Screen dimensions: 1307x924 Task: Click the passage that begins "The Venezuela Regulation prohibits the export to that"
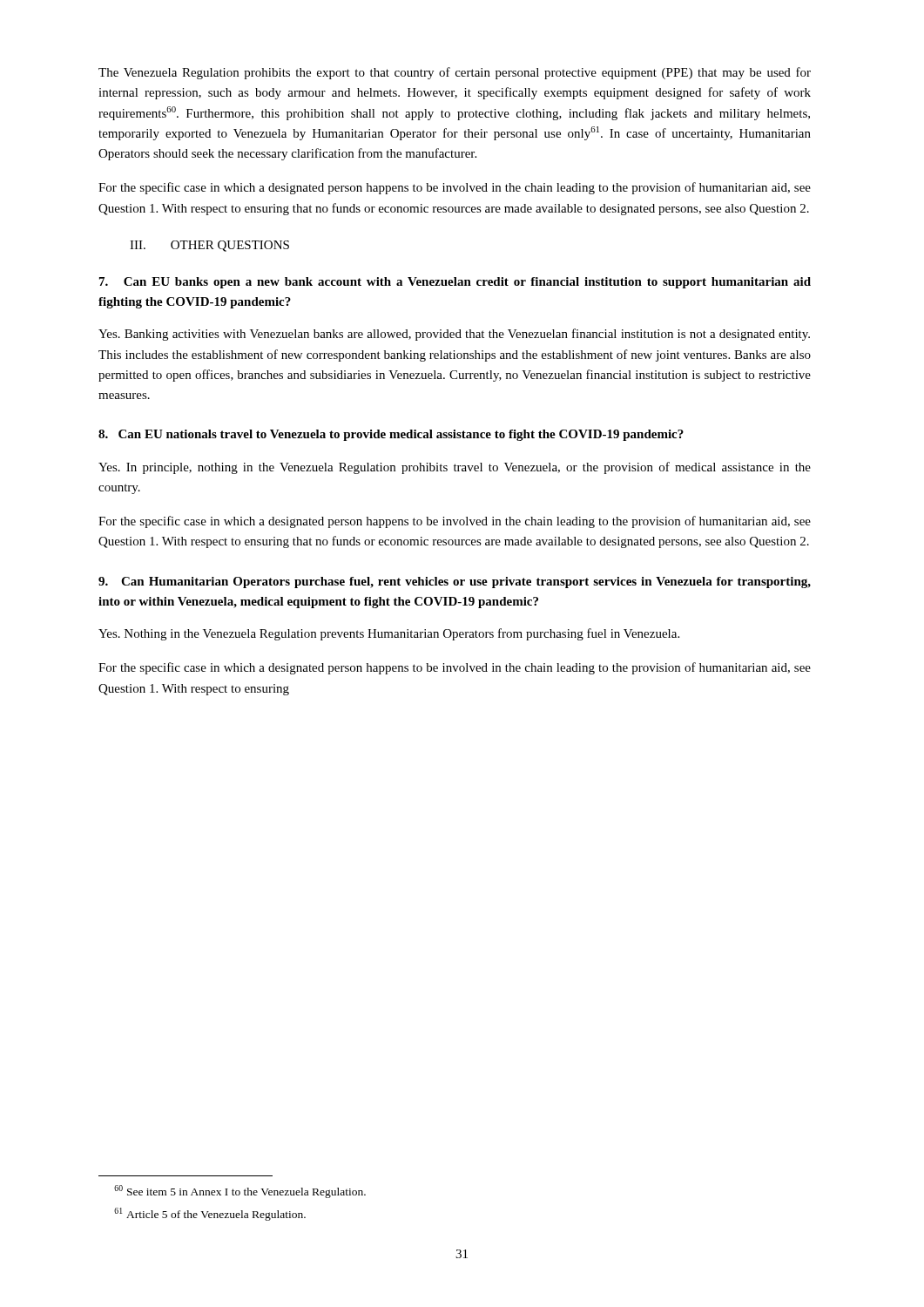coord(455,113)
